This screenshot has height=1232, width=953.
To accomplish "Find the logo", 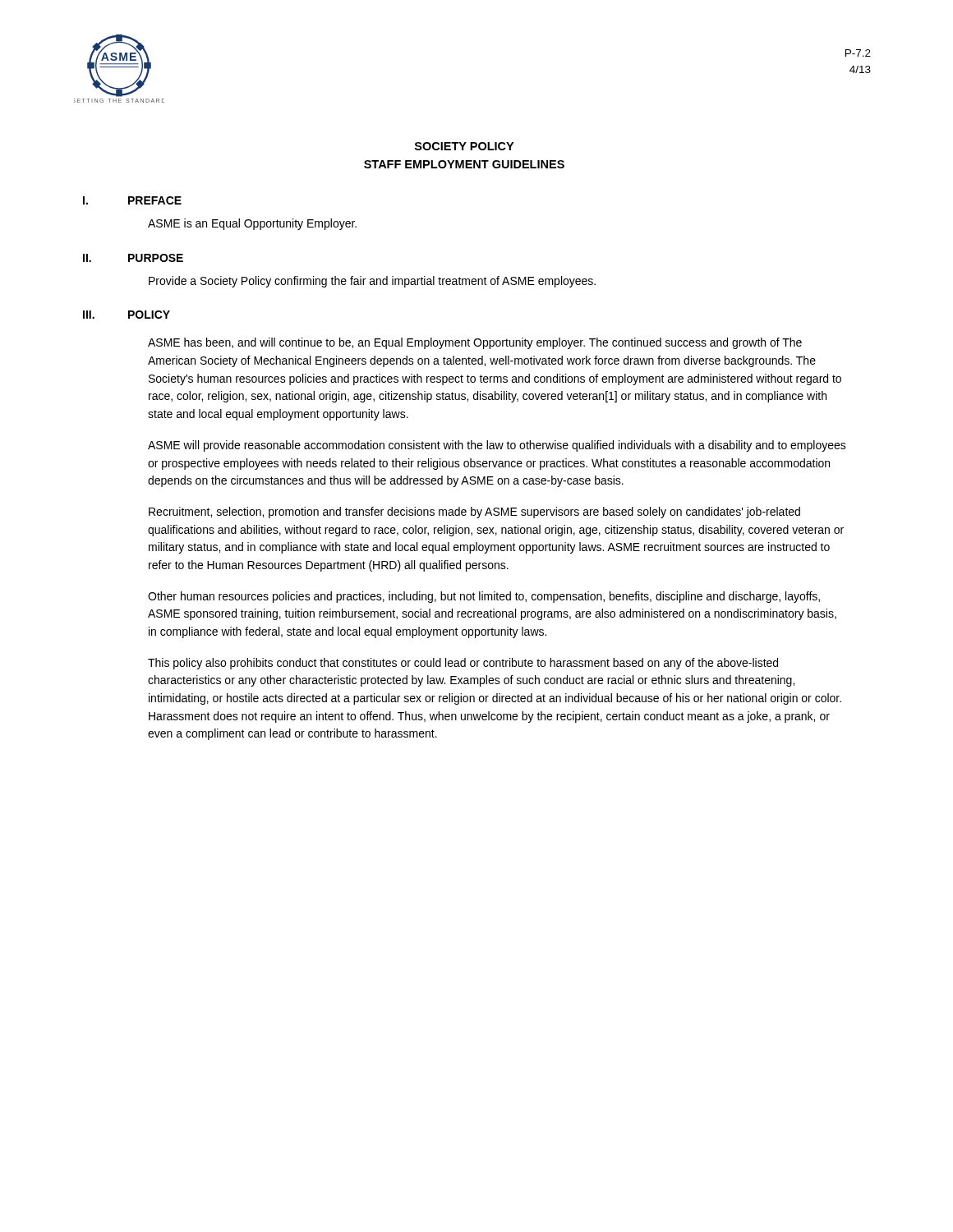I will tap(119, 69).
